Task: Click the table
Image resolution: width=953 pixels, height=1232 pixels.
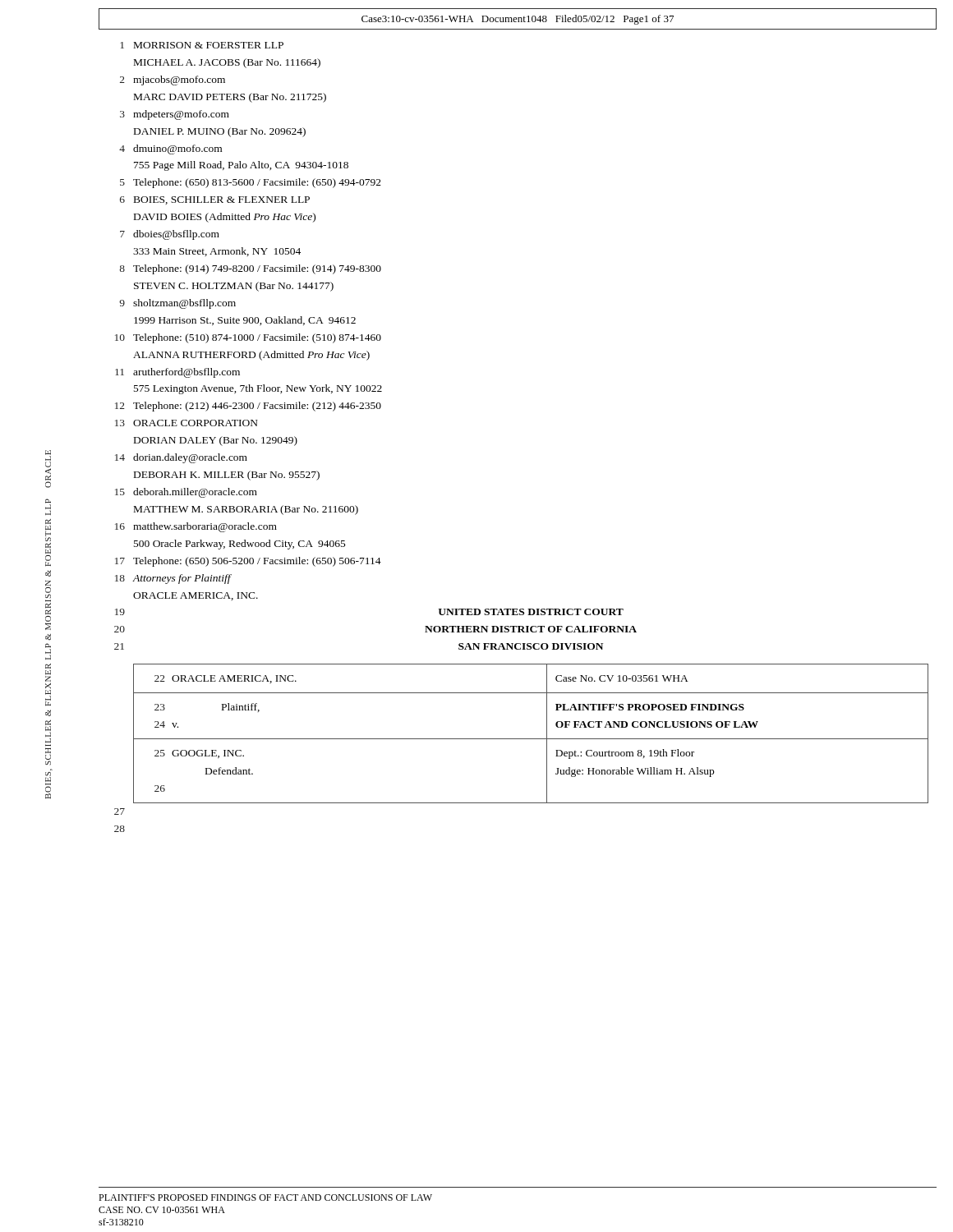Action: pyautogui.click(x=513, y=731)
